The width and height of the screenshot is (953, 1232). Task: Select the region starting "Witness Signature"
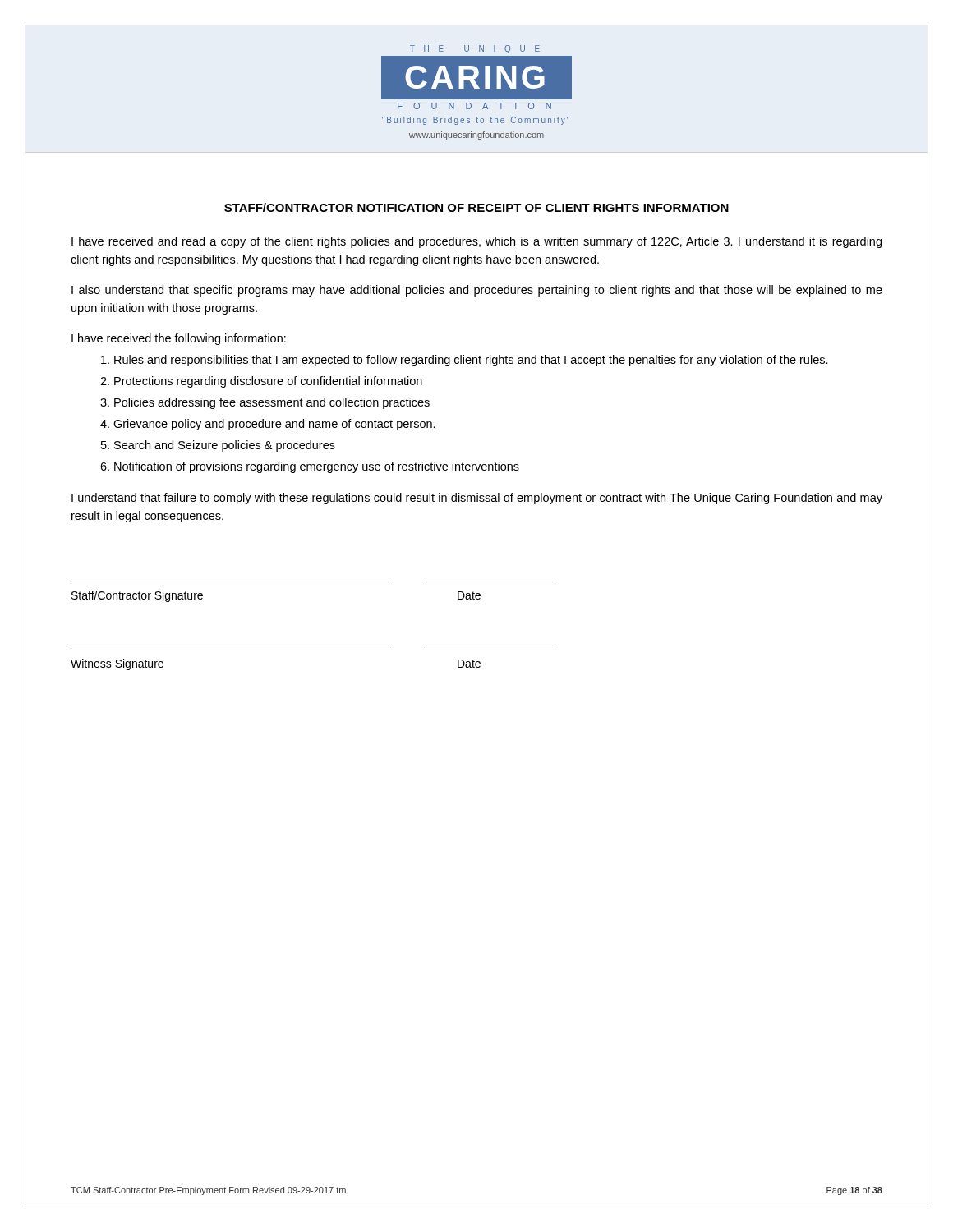tap(117, 663)
